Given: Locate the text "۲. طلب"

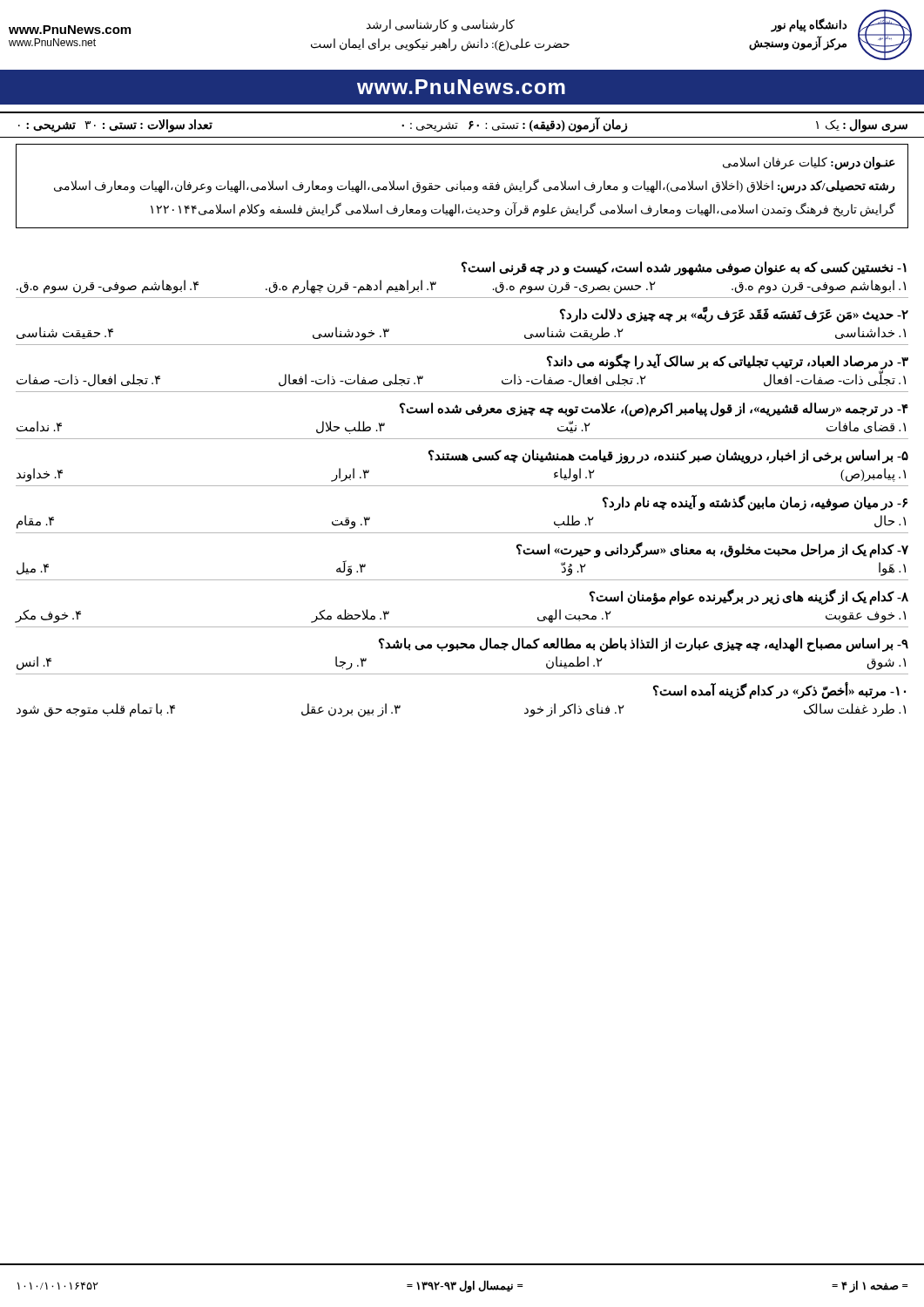Looking at the screenshot, I should click(574, 521).
